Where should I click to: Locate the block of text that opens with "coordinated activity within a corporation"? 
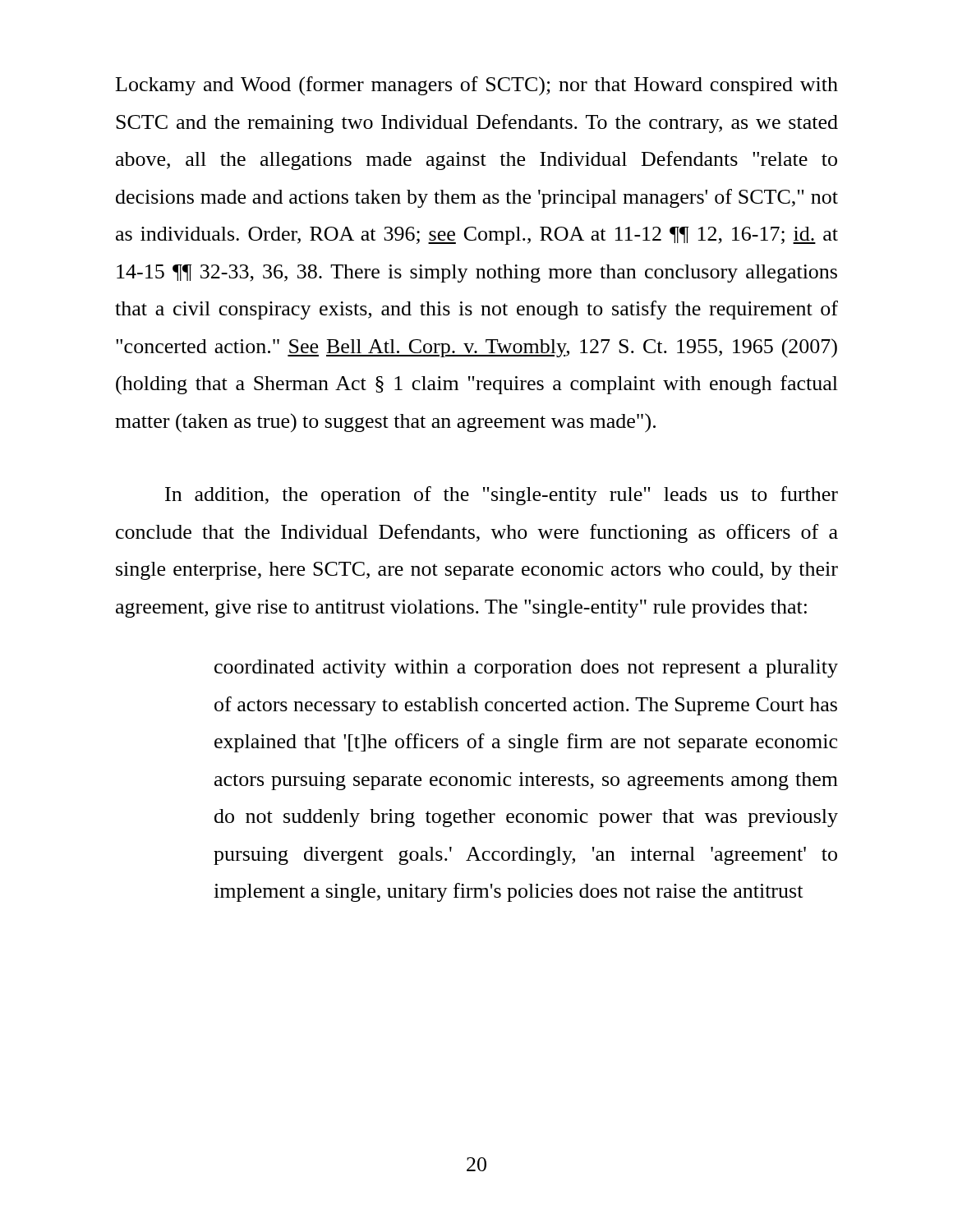(526, 779)
